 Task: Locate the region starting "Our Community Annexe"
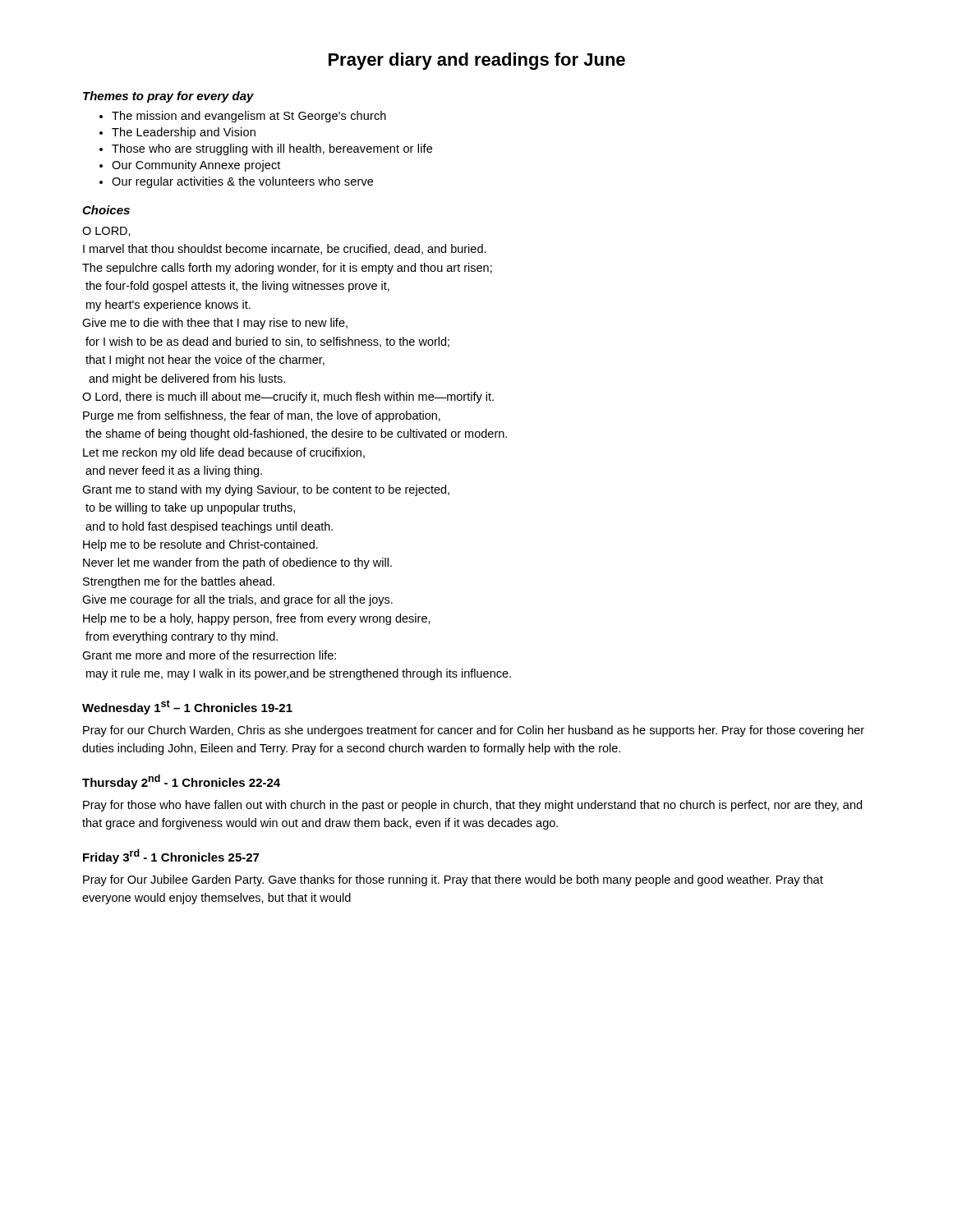[196, 165]
